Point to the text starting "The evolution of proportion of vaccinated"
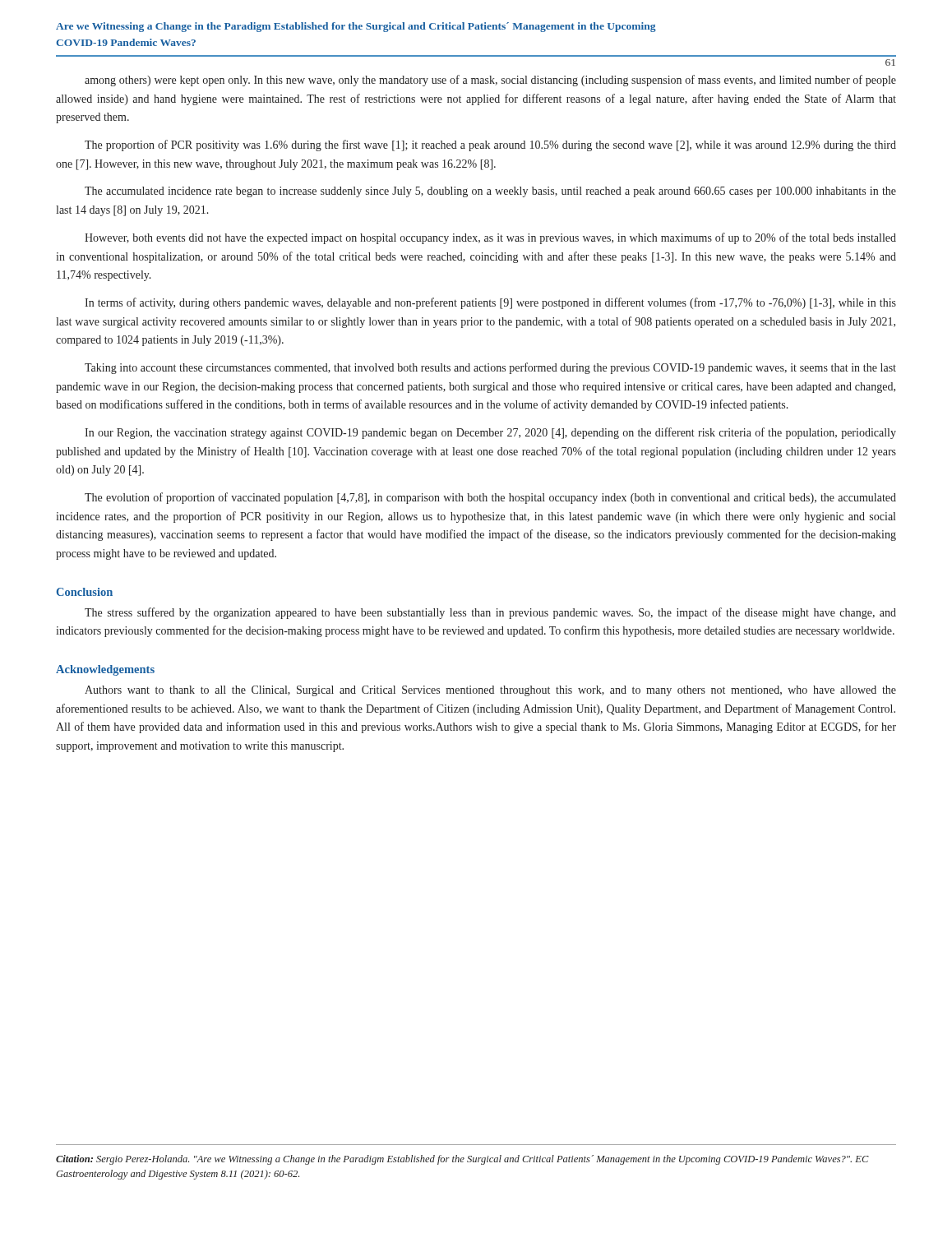The height and width of the screenshot is (1233, 952). coord(476,526)
